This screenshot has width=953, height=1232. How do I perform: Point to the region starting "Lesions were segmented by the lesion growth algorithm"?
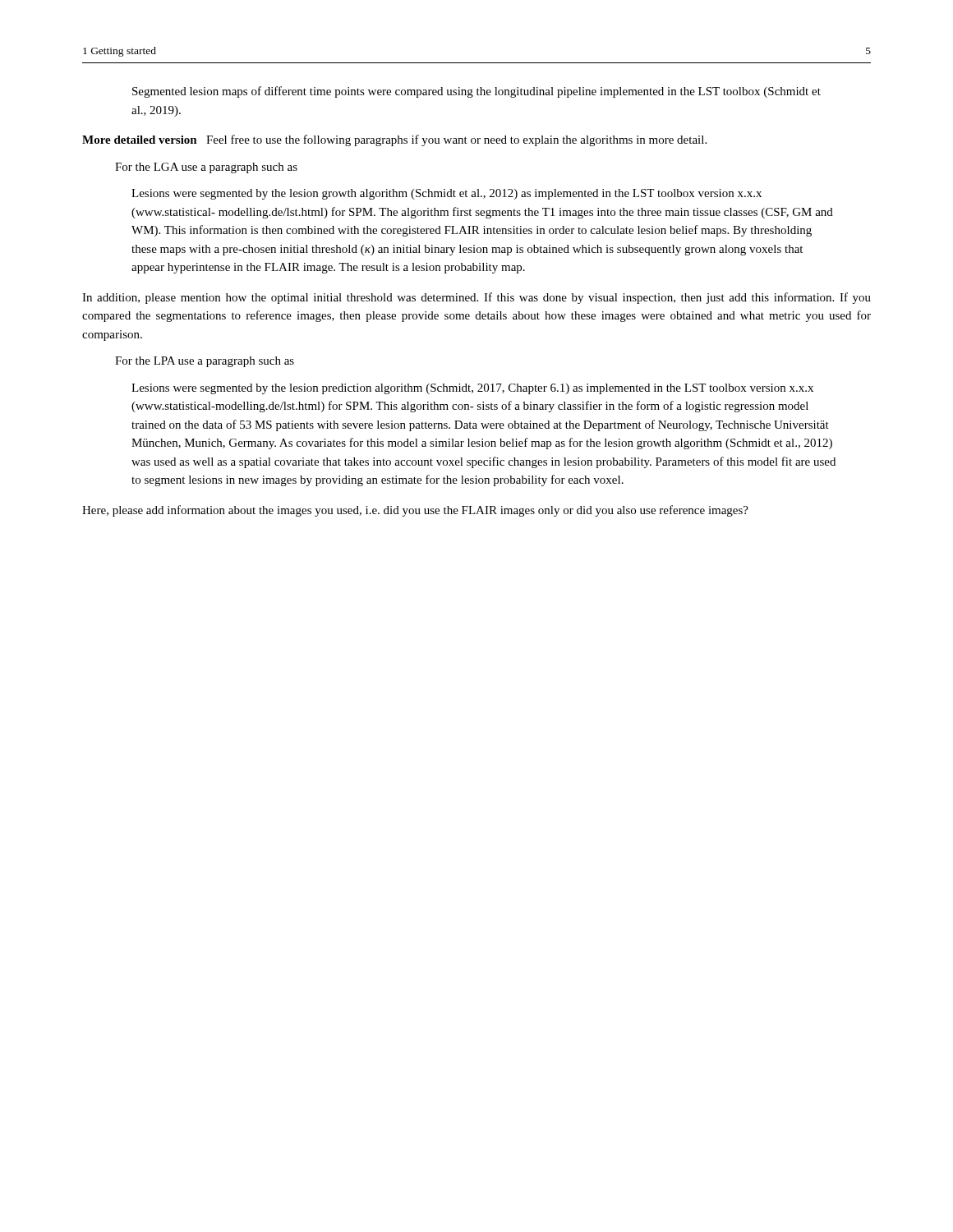(x=482, y=230)
